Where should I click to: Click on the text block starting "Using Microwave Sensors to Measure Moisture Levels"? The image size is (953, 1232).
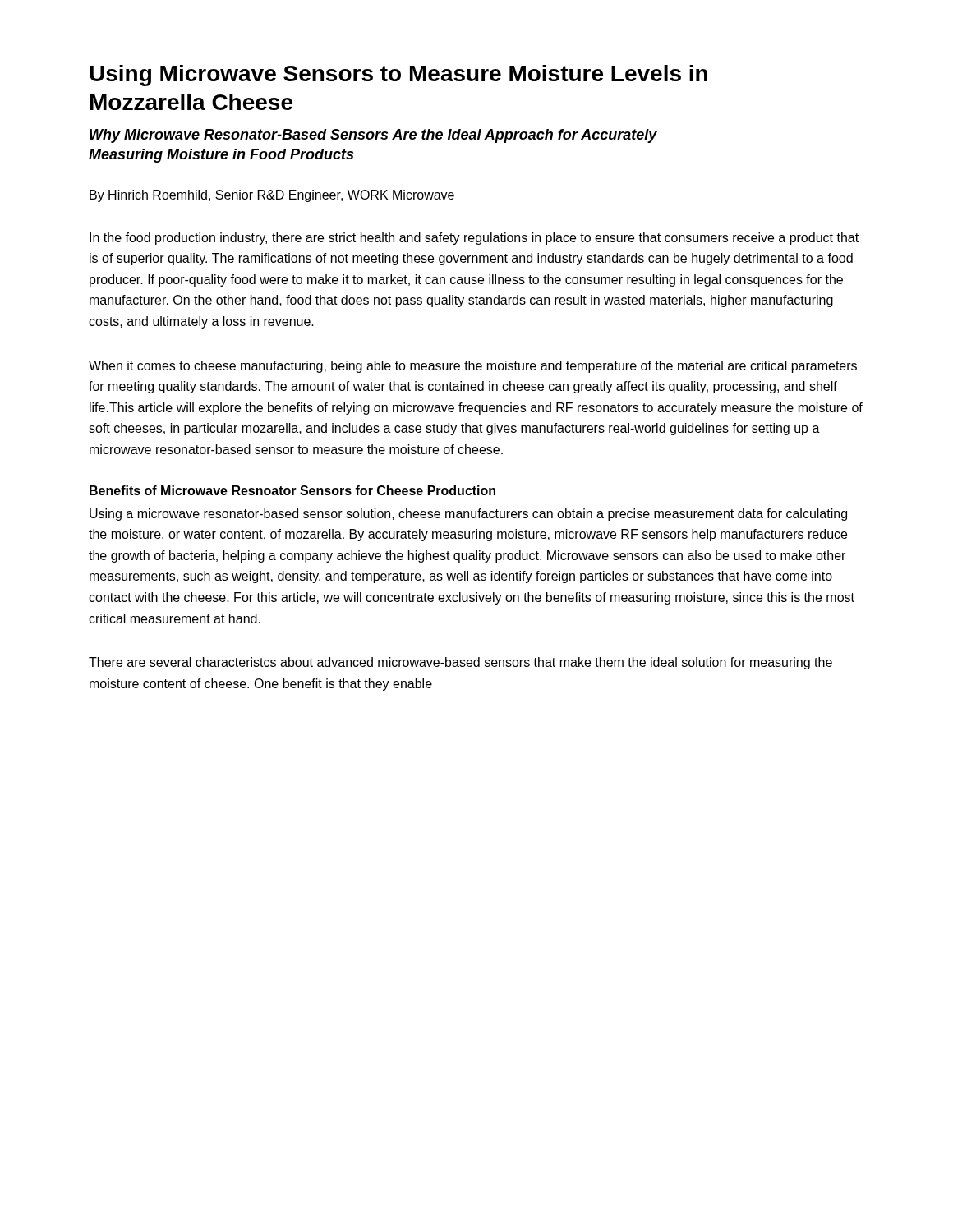(x=399, y=88)
